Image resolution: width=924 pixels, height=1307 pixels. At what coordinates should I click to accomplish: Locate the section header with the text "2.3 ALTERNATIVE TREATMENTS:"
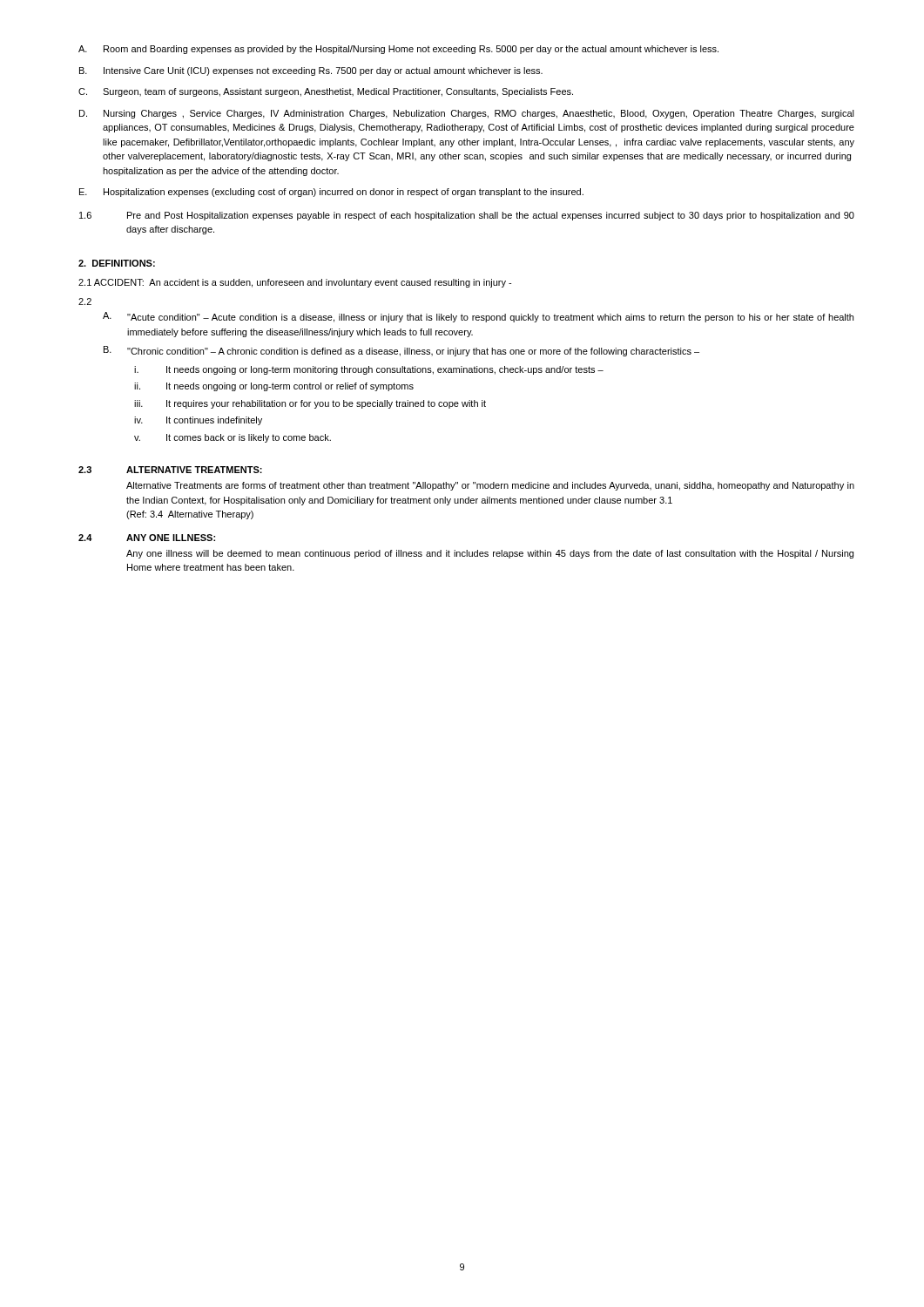170,470
